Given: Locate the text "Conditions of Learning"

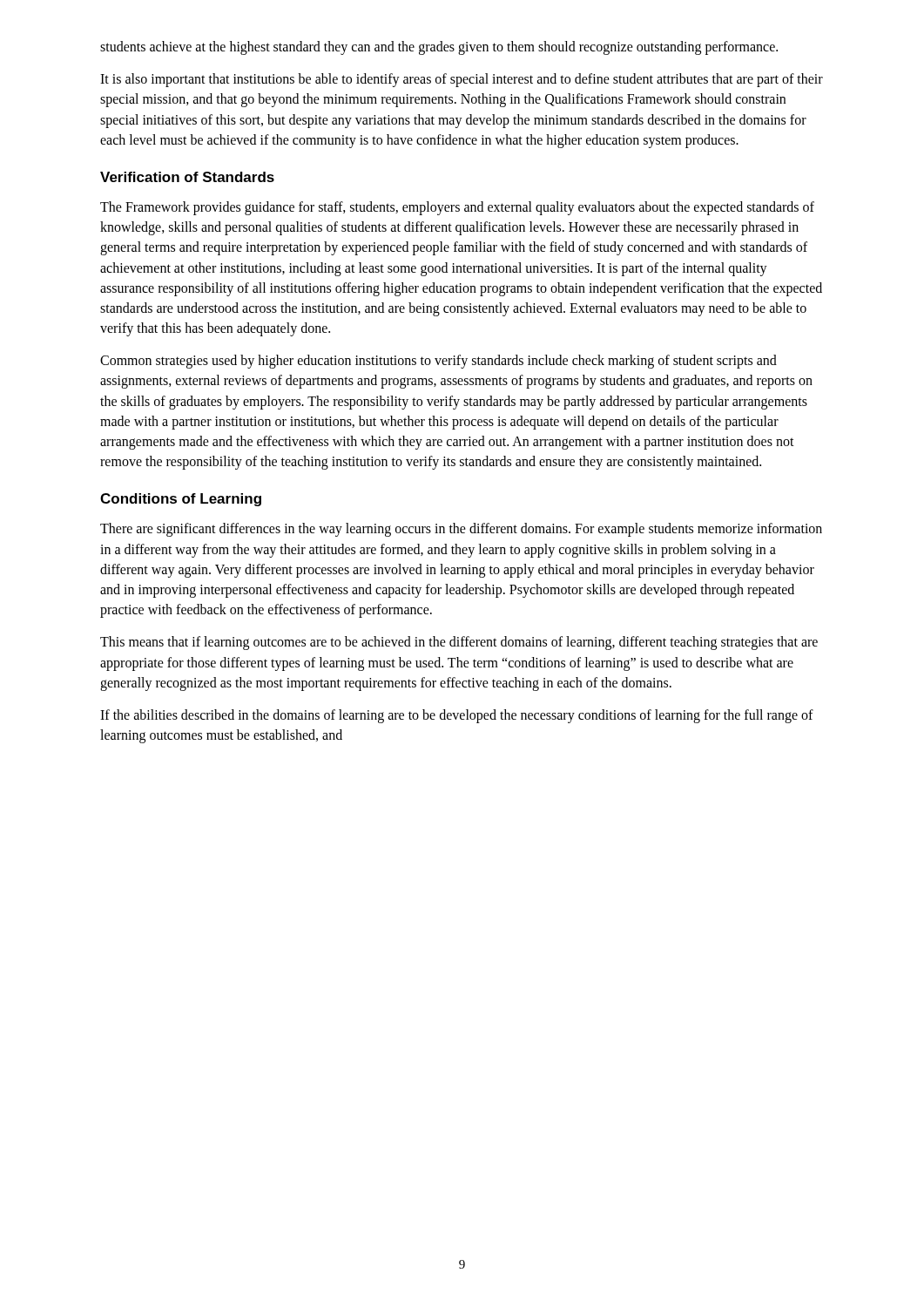Looking at the screenshot, I should click(181, 499).
